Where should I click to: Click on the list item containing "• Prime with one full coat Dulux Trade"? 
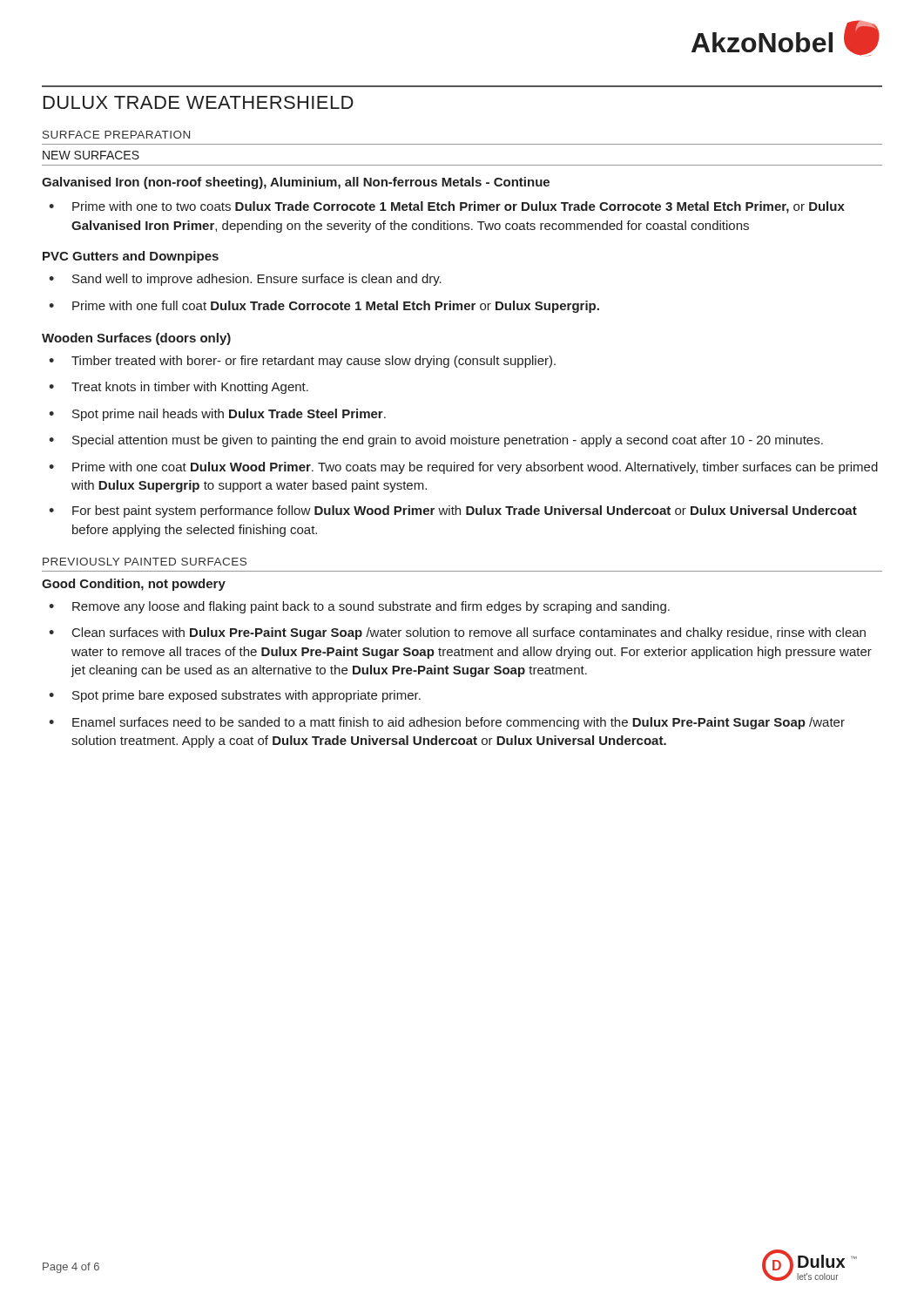coord(462,306)
